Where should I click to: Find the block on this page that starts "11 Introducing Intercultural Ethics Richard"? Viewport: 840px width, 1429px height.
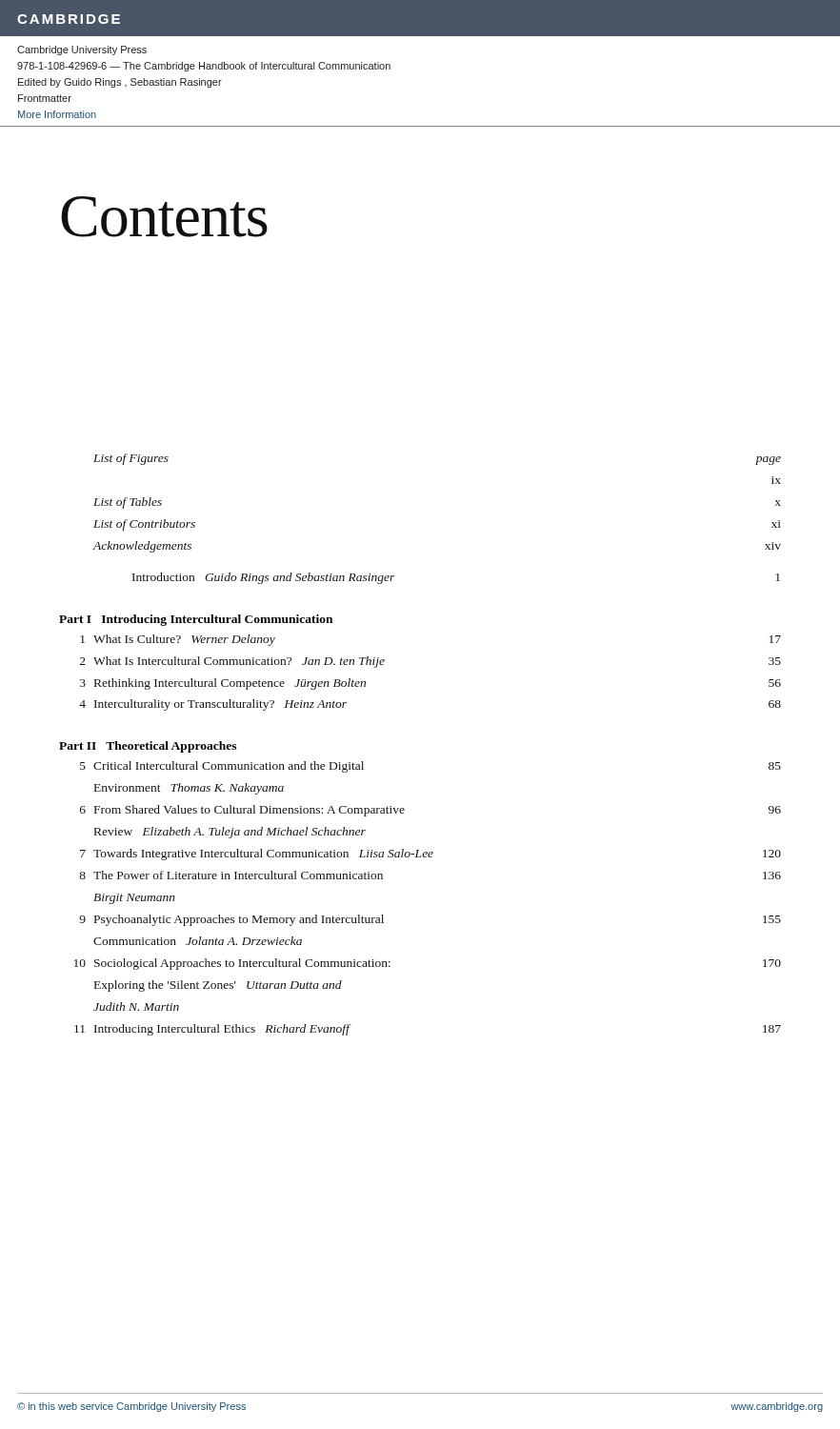click(x=212, y=1030)
